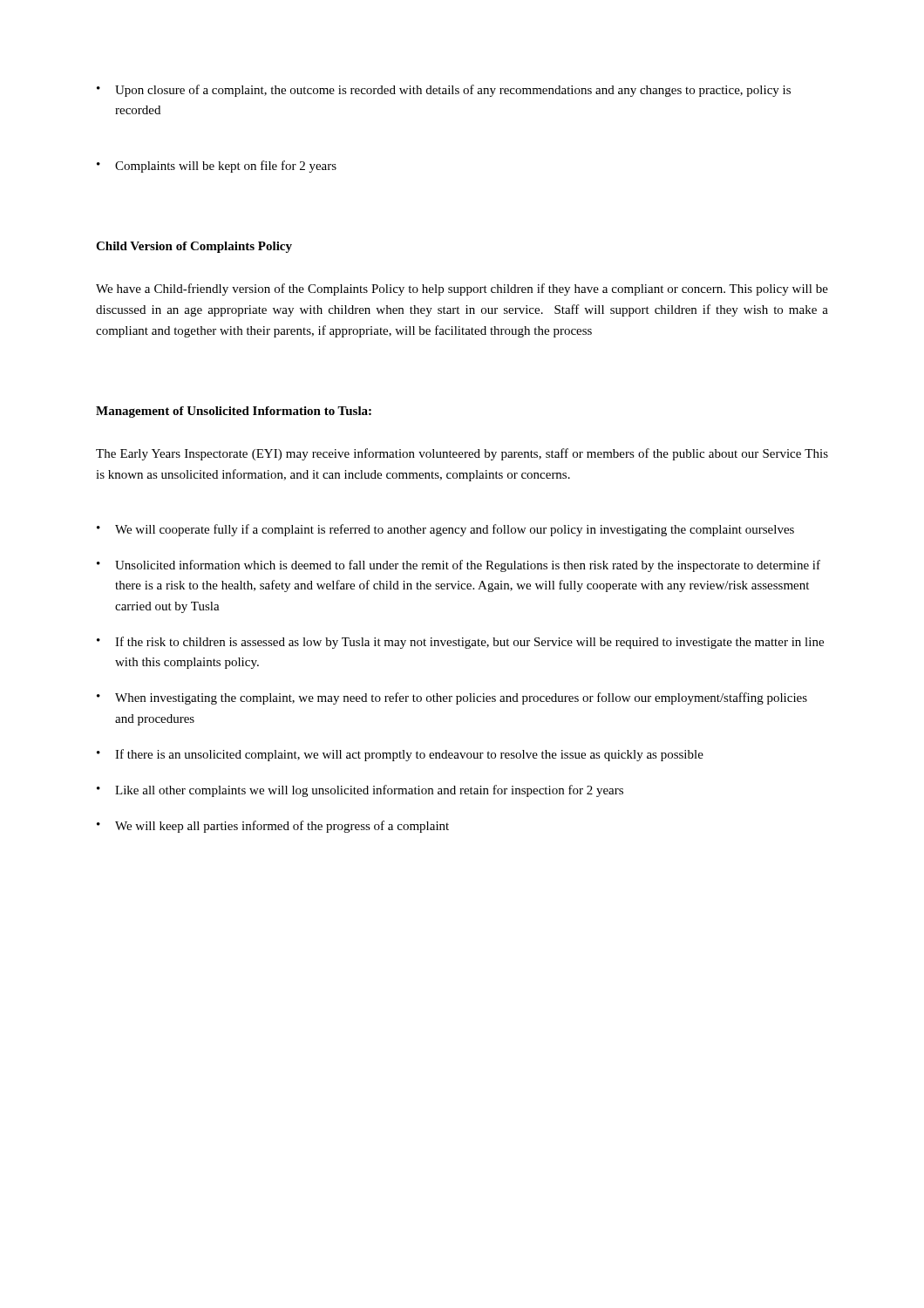This screenshot has height=1308, width=924.
Task: Point to the block beginning "We have a Child-friendly"
Action: click(462, 309)
